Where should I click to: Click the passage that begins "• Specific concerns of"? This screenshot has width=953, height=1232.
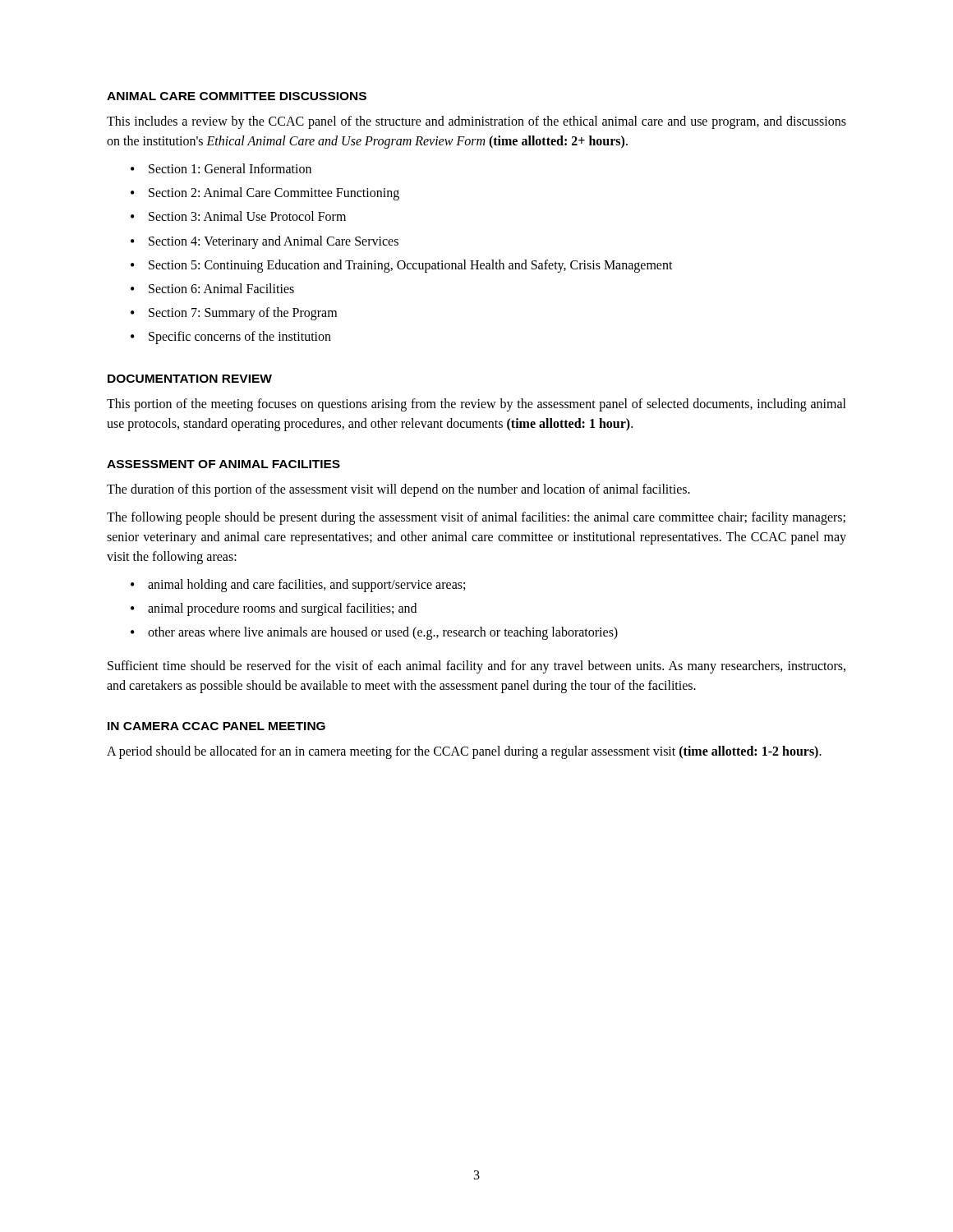(x=231, y=338)
